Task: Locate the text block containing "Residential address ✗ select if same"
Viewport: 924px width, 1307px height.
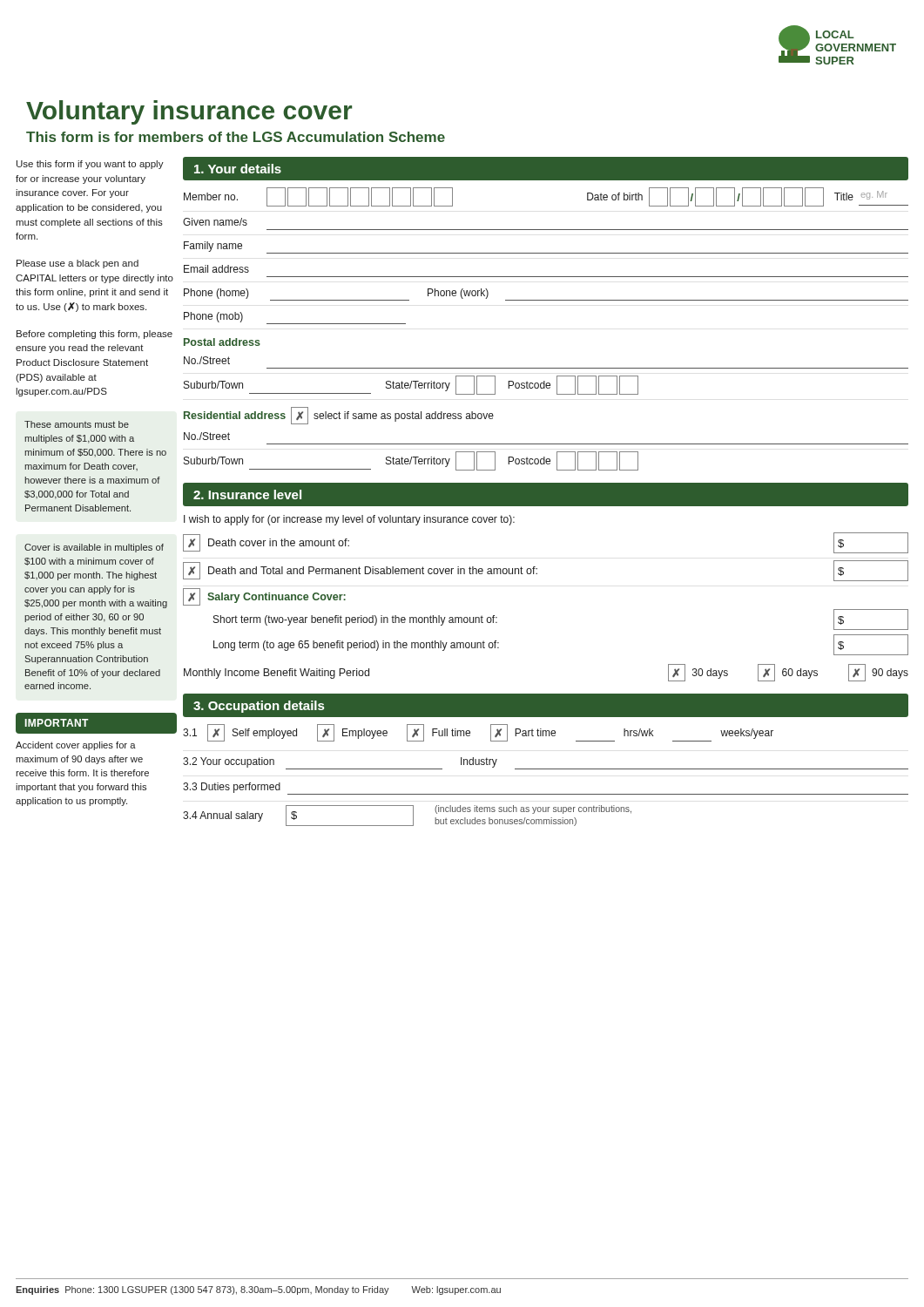Action: click(338, 416)
